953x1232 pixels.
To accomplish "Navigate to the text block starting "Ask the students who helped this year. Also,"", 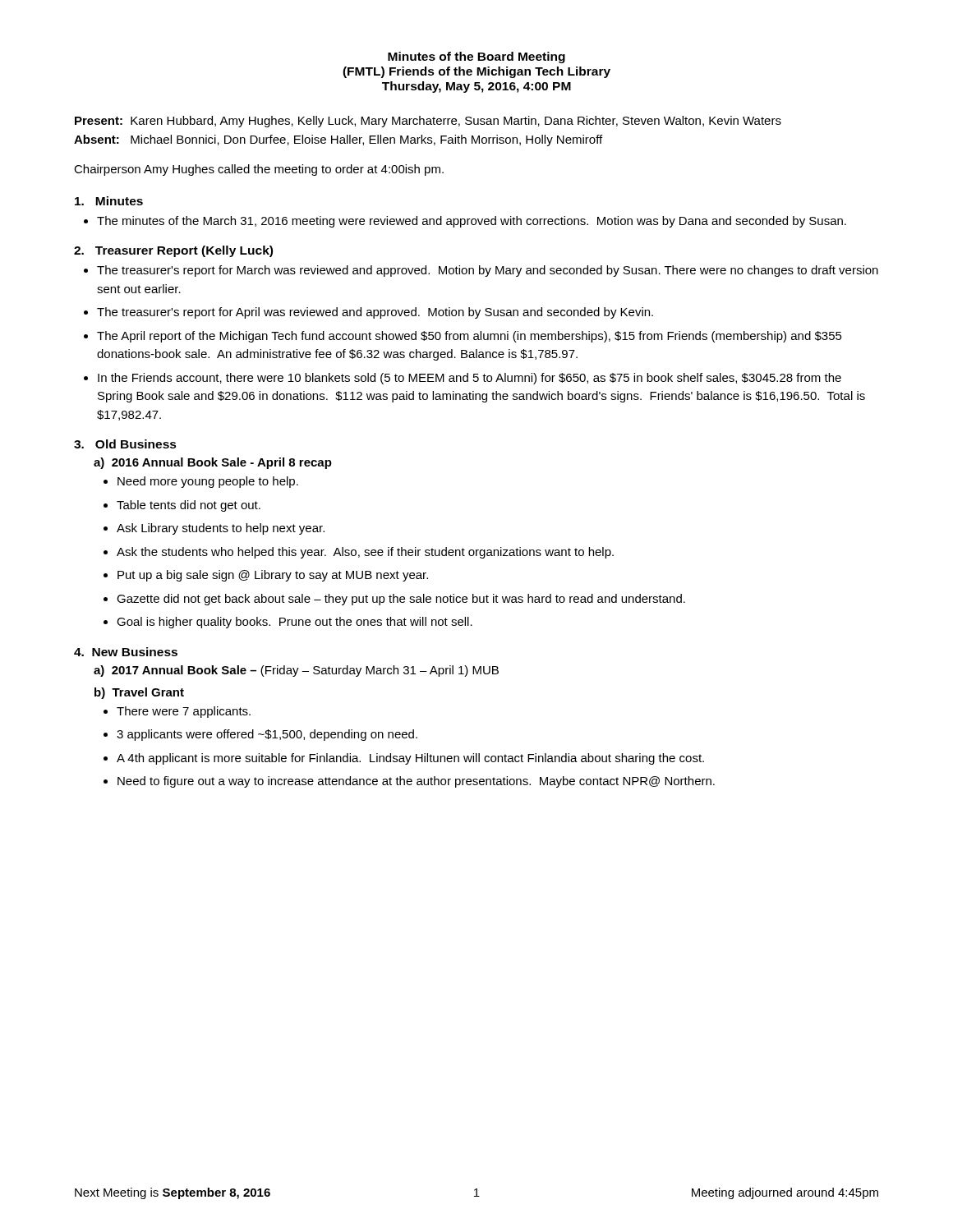I will tap(366, 551).
